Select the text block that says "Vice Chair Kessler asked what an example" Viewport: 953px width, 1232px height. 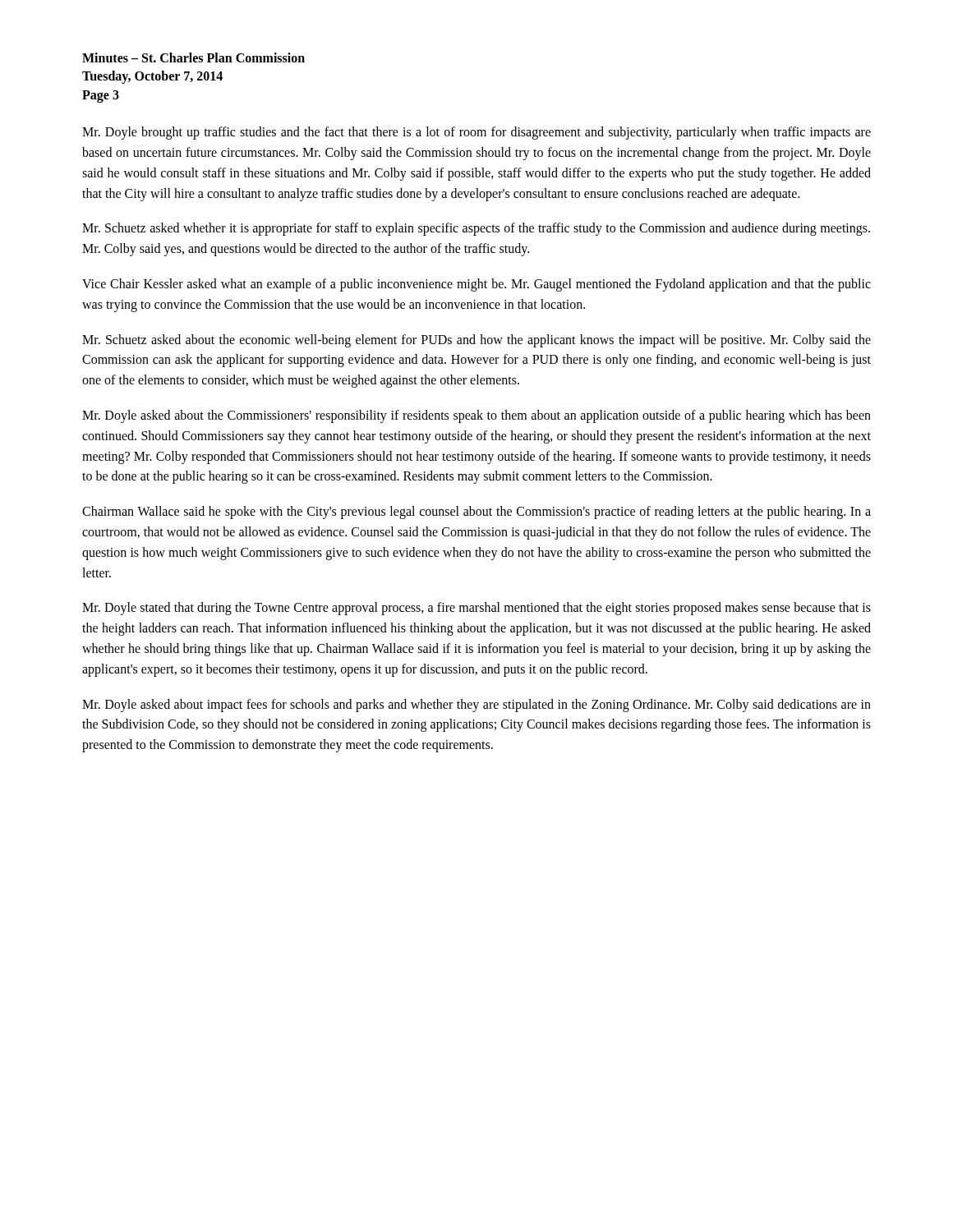click(476, 294)
